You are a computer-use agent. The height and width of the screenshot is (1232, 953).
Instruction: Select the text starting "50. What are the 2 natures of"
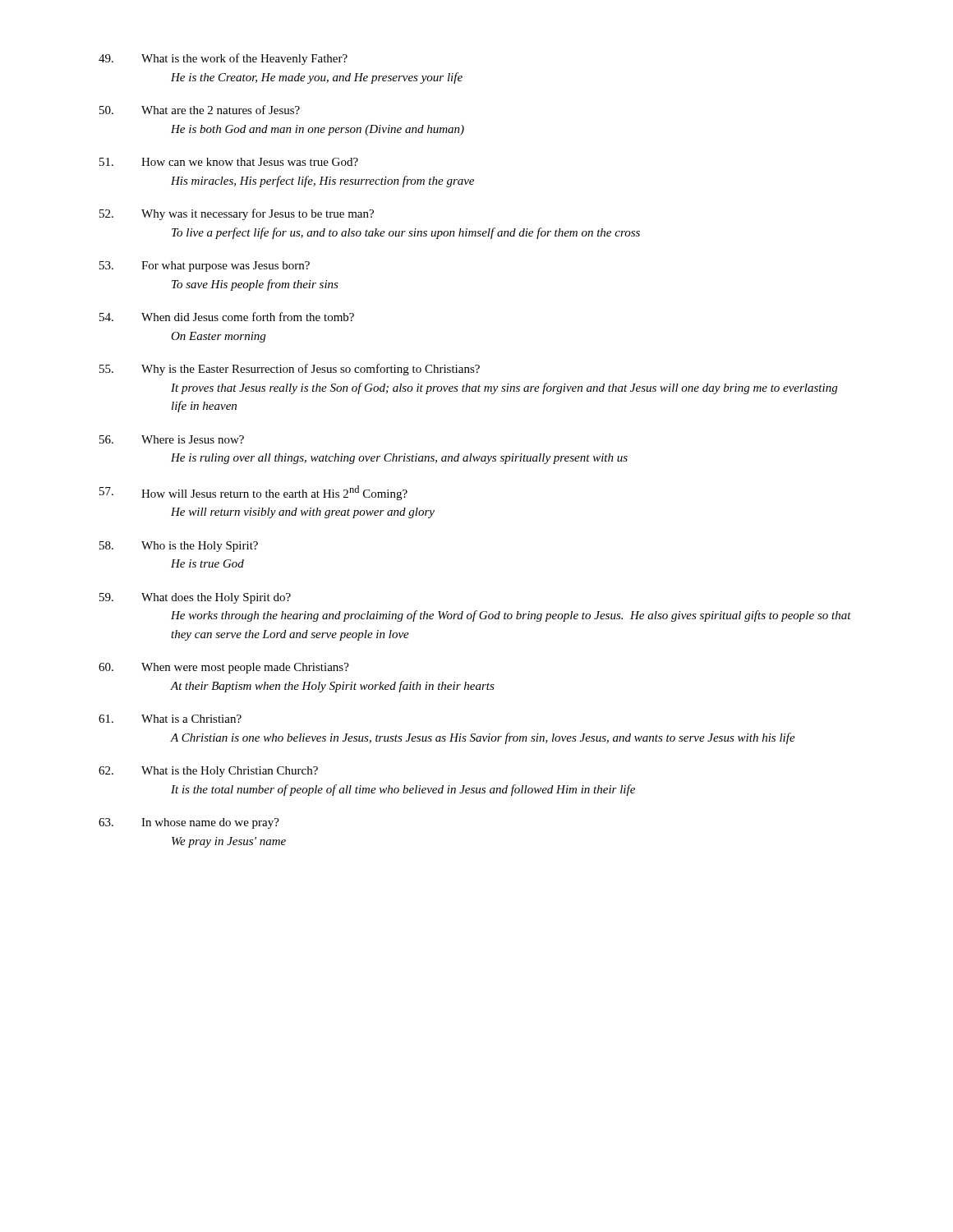coord(200,110)
